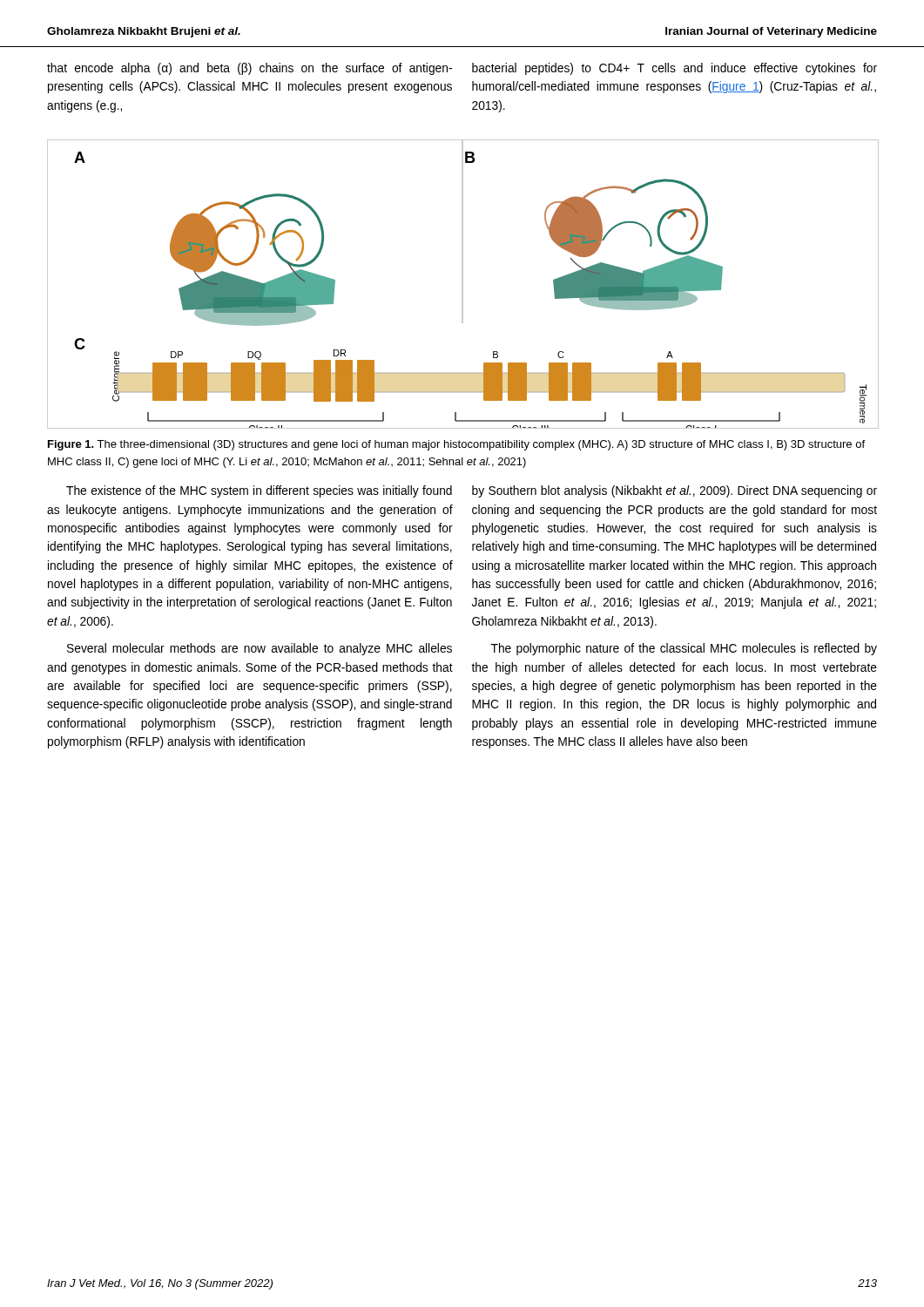Click the passage that begins "Several molecular methods are now available to"
The width and height of the screenshot is (924, 1307).
click(x=250, y=696)
